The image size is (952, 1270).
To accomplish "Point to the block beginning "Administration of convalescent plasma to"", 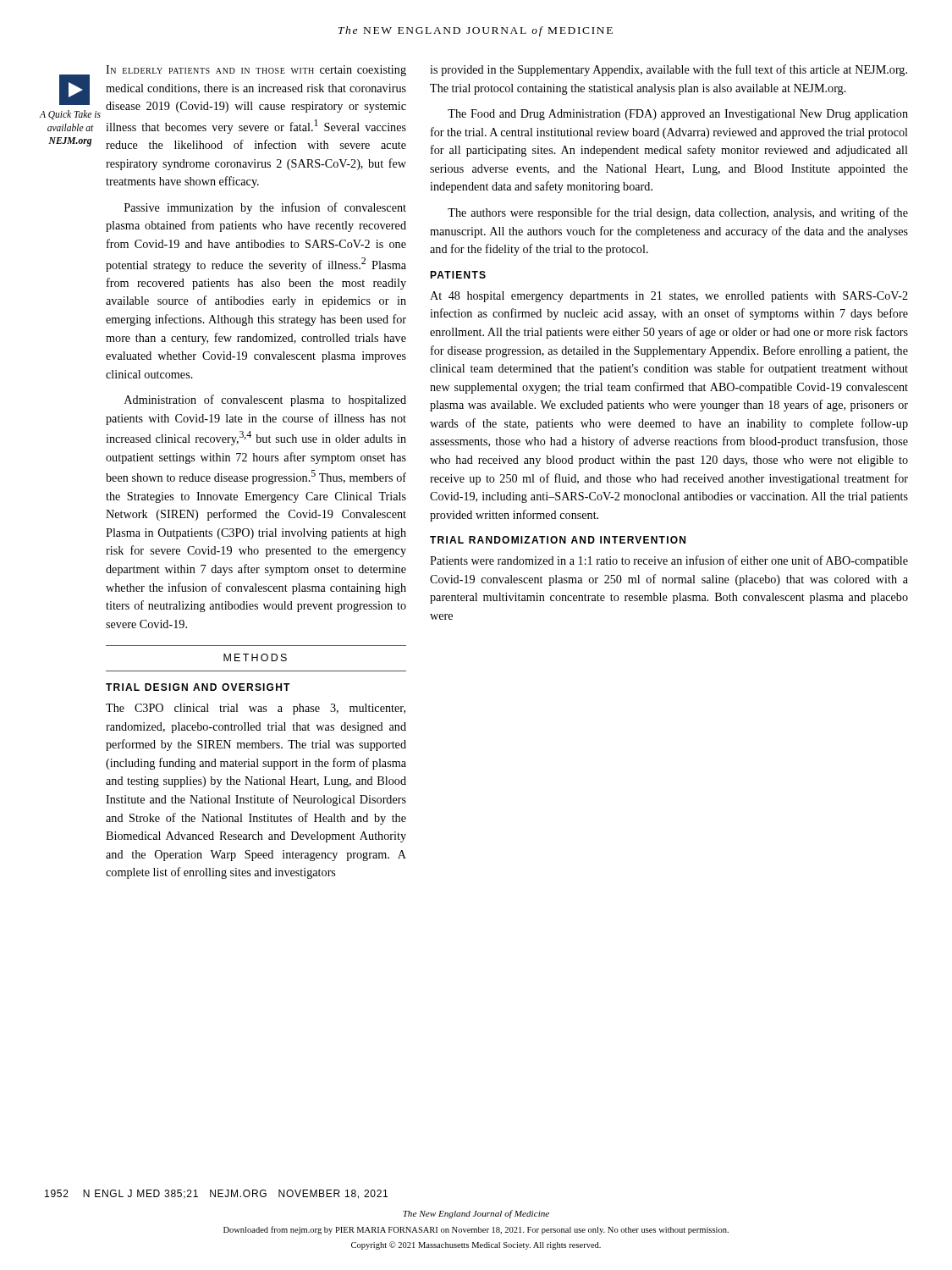I will click(x=256, y=512).
